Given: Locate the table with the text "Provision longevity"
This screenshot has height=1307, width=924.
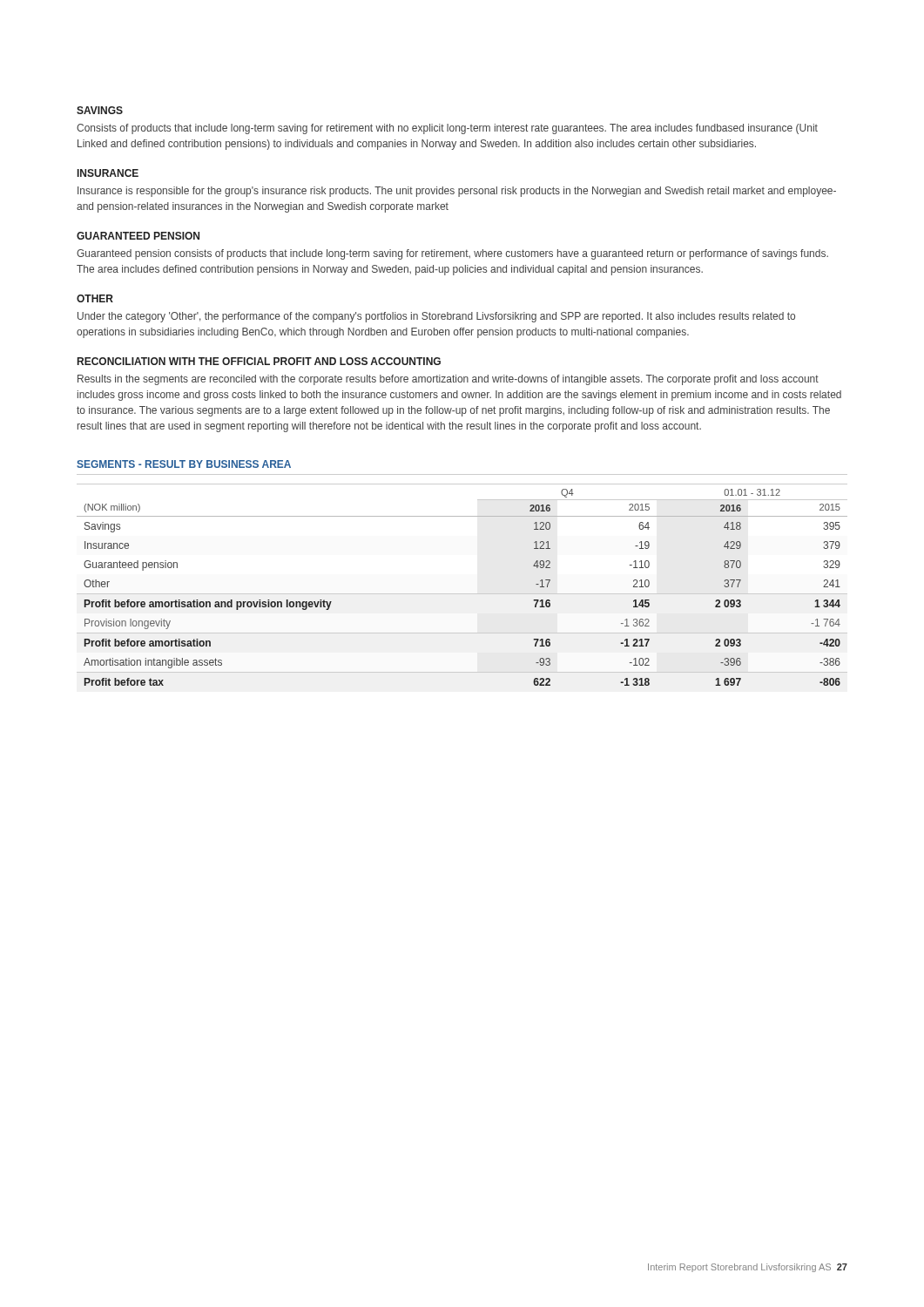Looking at the screenshot, I should [462, 588].
